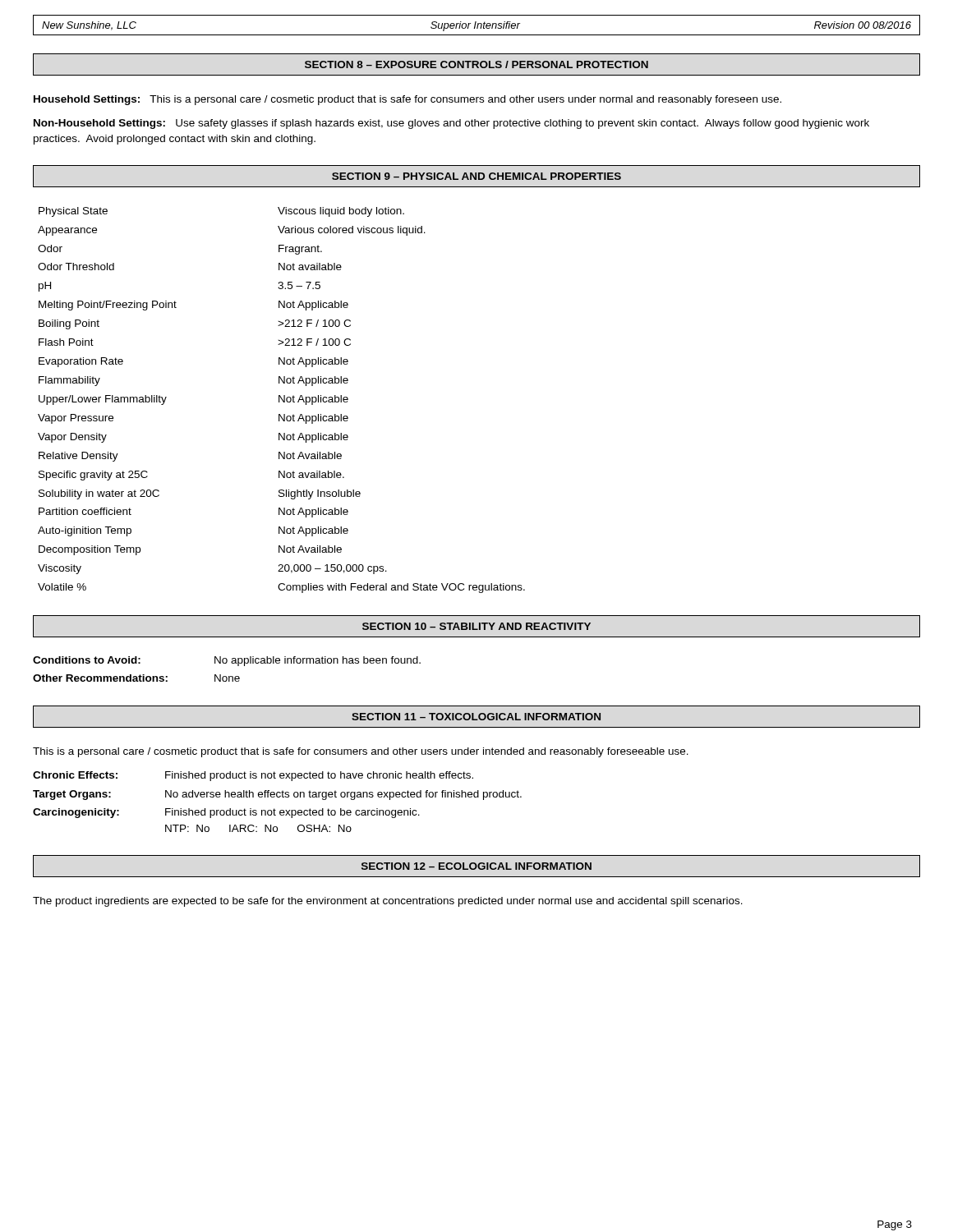This screenshot has height=1232, width=953.
Task: Find the table that mentions "Flash Point"
Action: [476, 392]
